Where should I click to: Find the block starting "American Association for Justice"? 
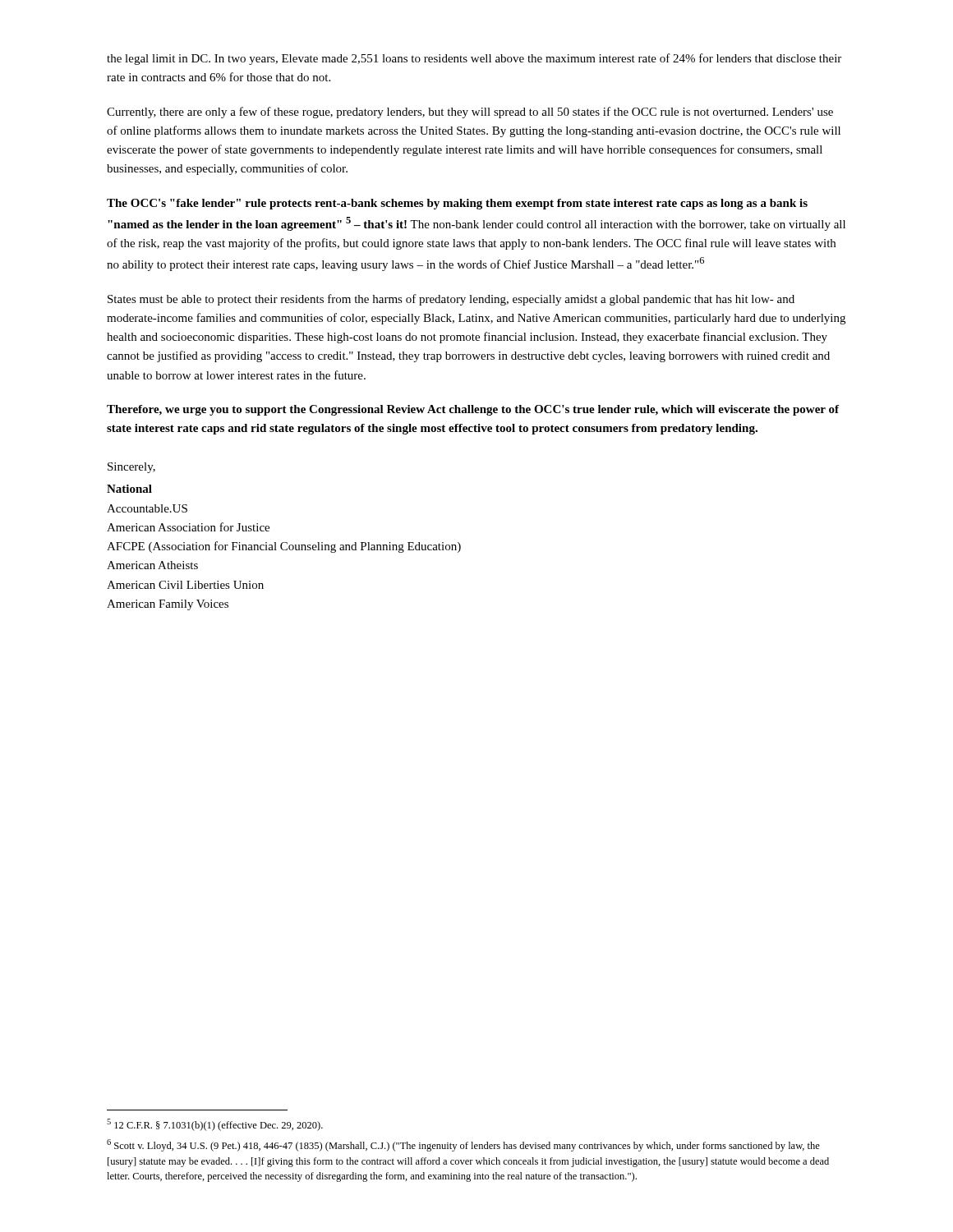click(x=188, y=527)
